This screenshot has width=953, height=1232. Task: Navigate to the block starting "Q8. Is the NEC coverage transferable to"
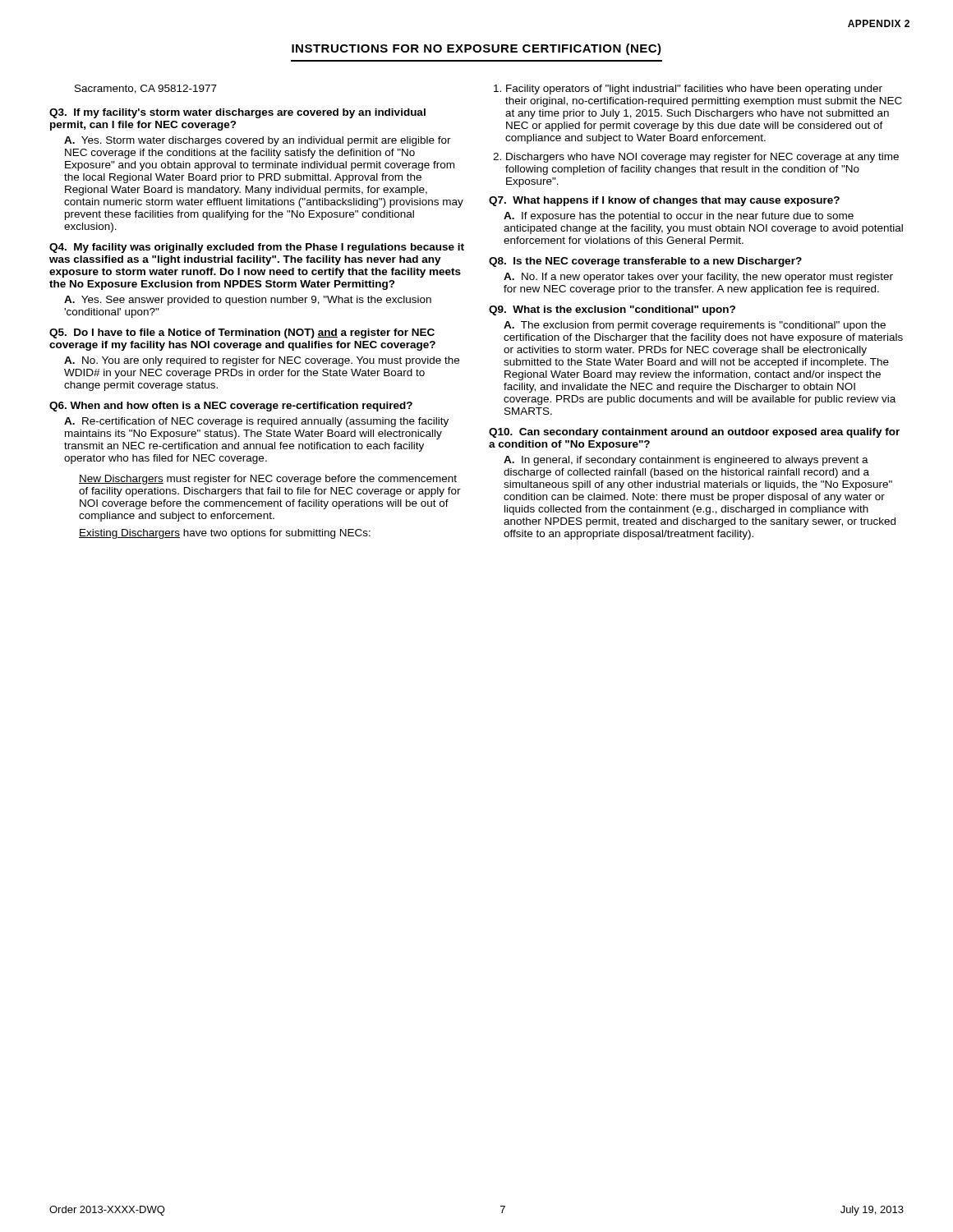tap(645, 261)
